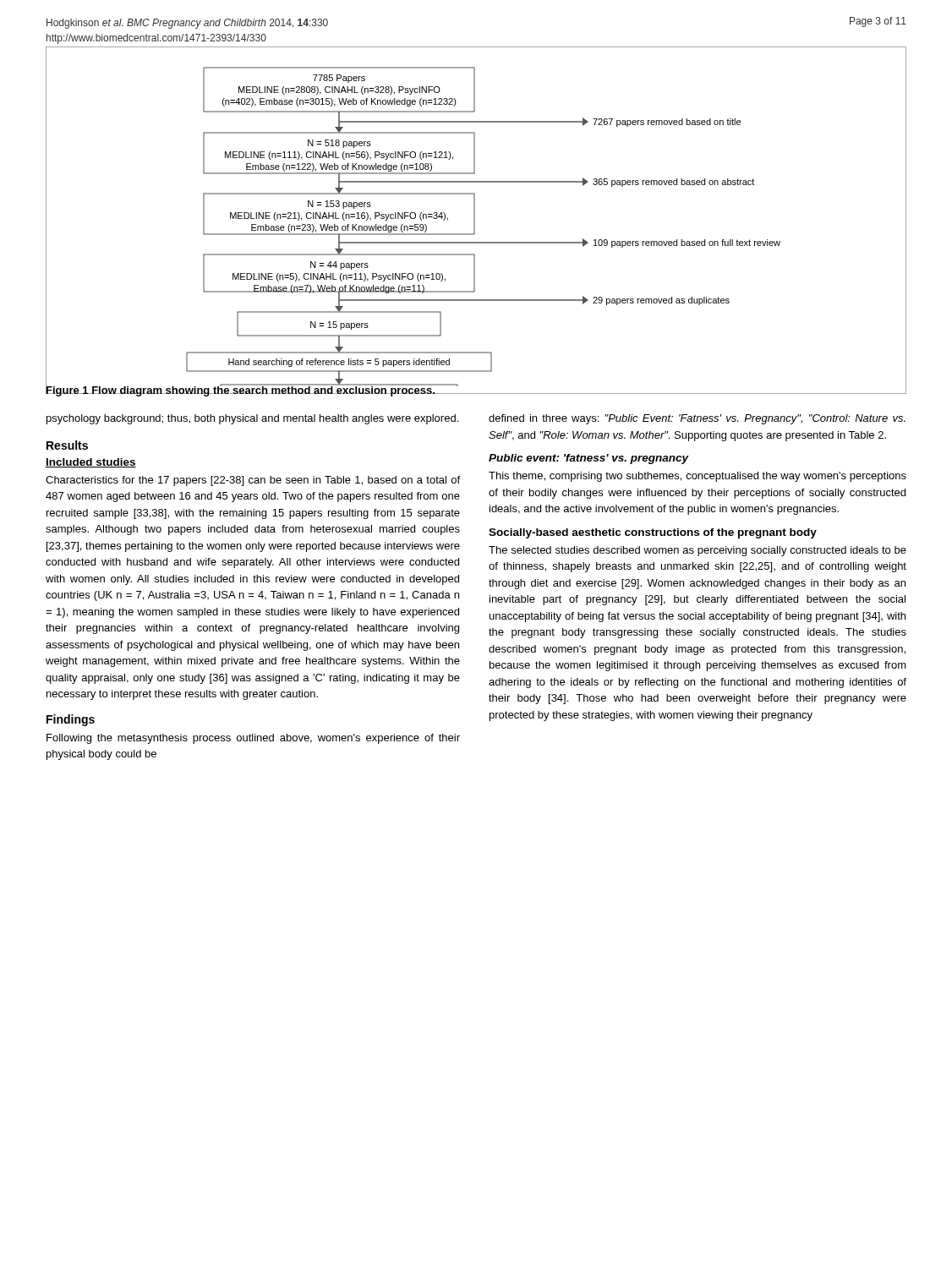Navigate to the block starting "This theme, comprising two subthemes, conceptualised the"
Screen dimensions: 1268x952
[x=697, y=492]
